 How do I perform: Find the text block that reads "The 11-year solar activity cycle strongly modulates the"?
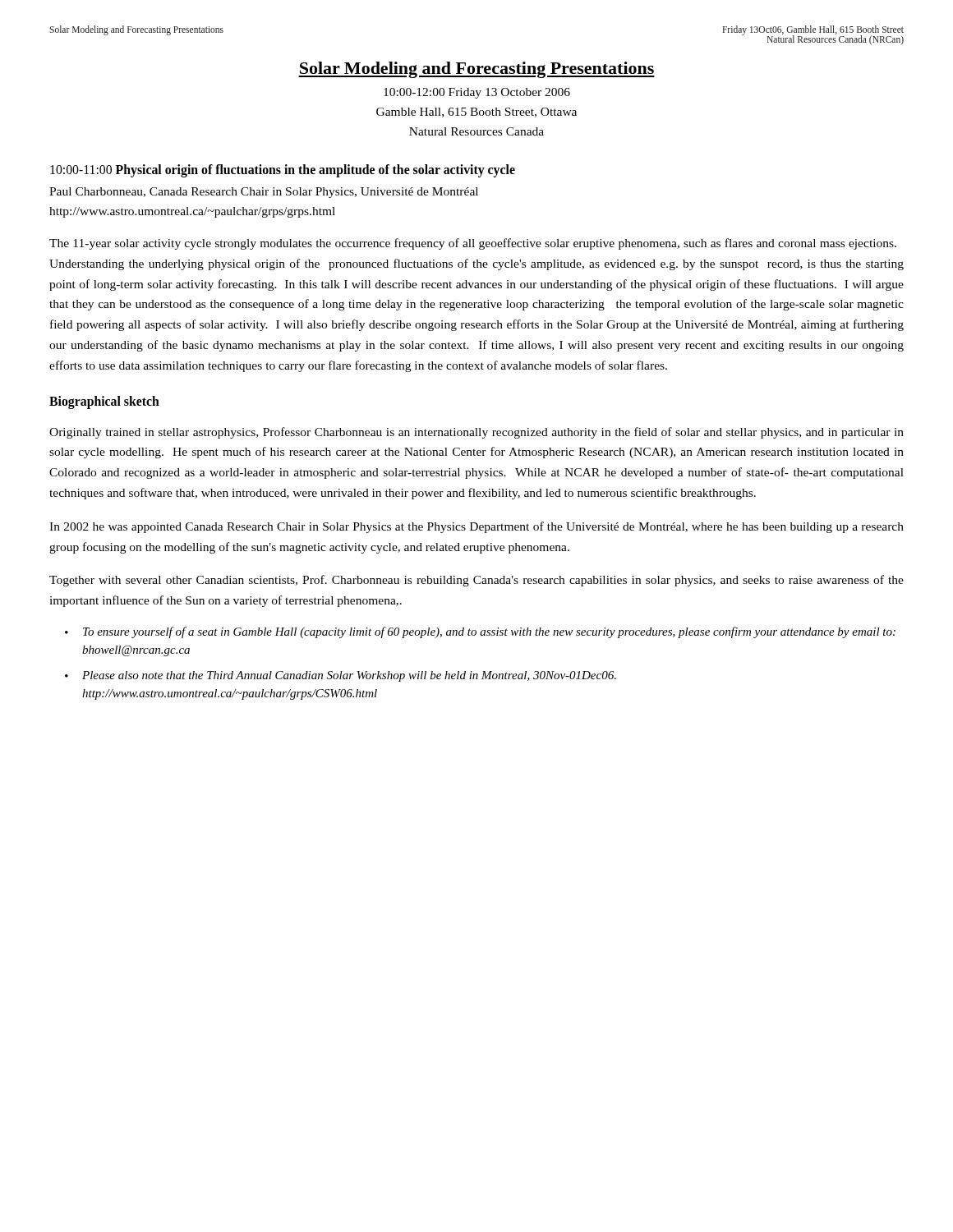point(476,304)
